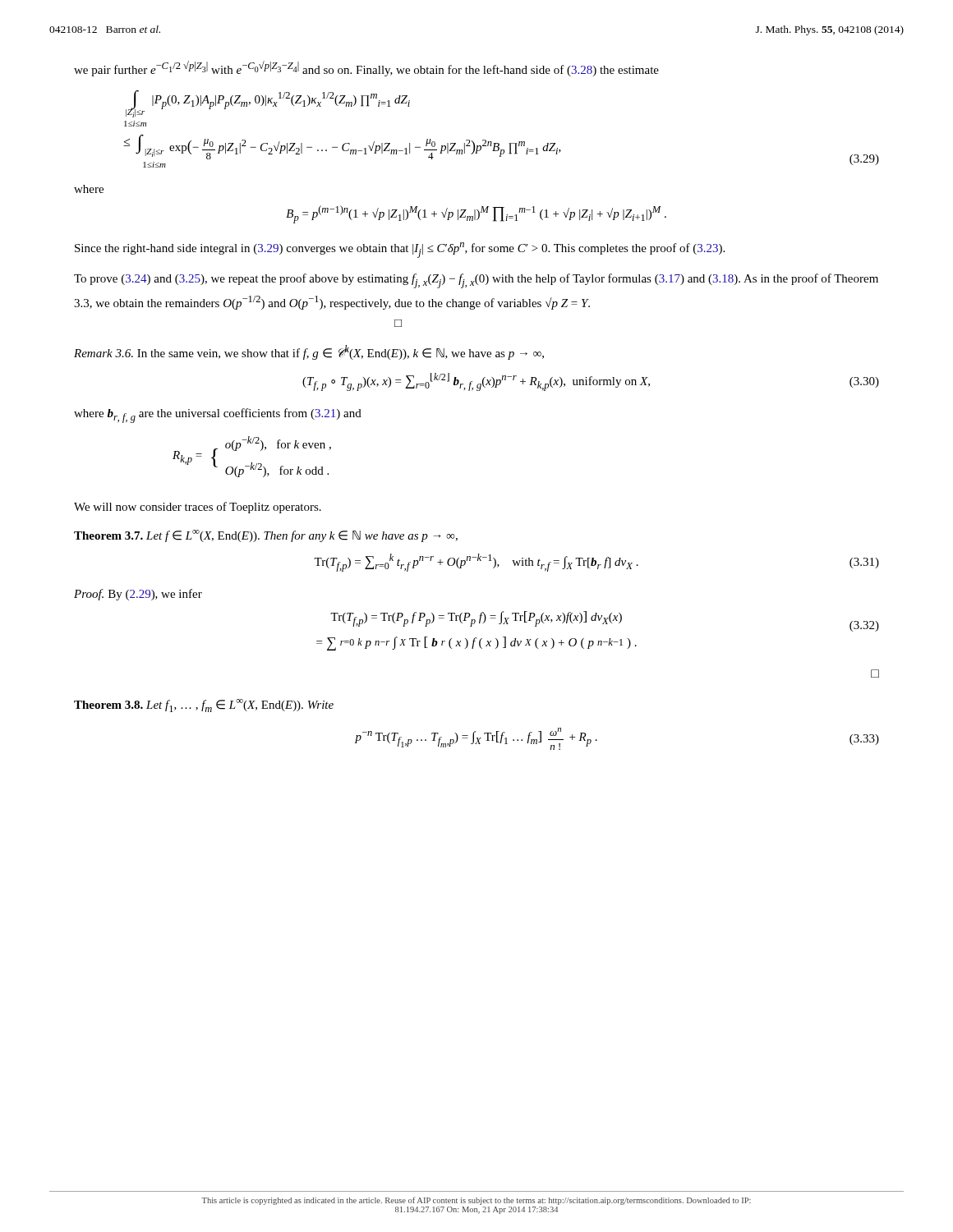Navigate to the region starting "We will now consider traces of"
Viewport: 953px width, 1232px height.
coord(198,506)
